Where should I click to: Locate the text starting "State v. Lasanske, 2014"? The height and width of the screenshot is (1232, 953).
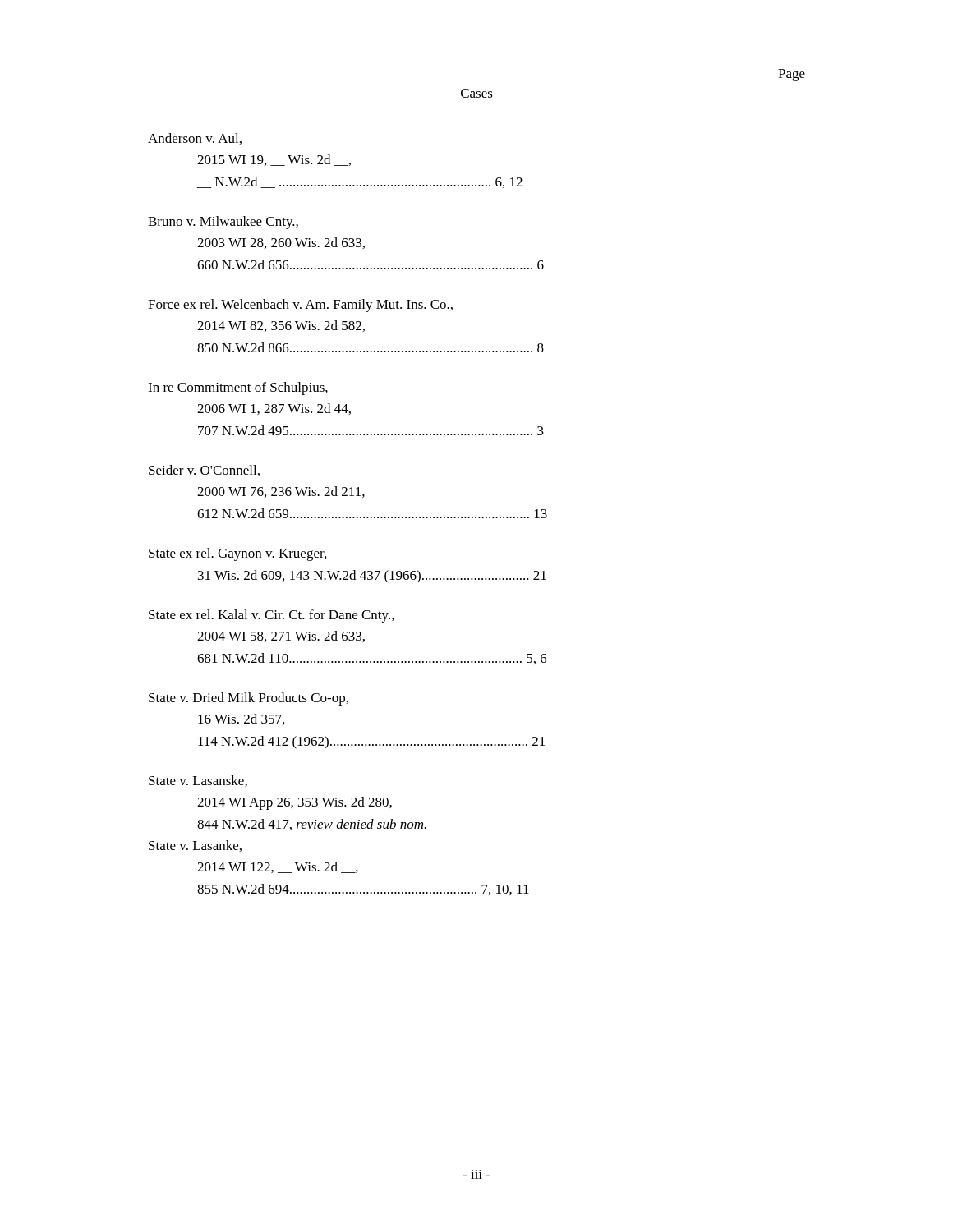198,781
